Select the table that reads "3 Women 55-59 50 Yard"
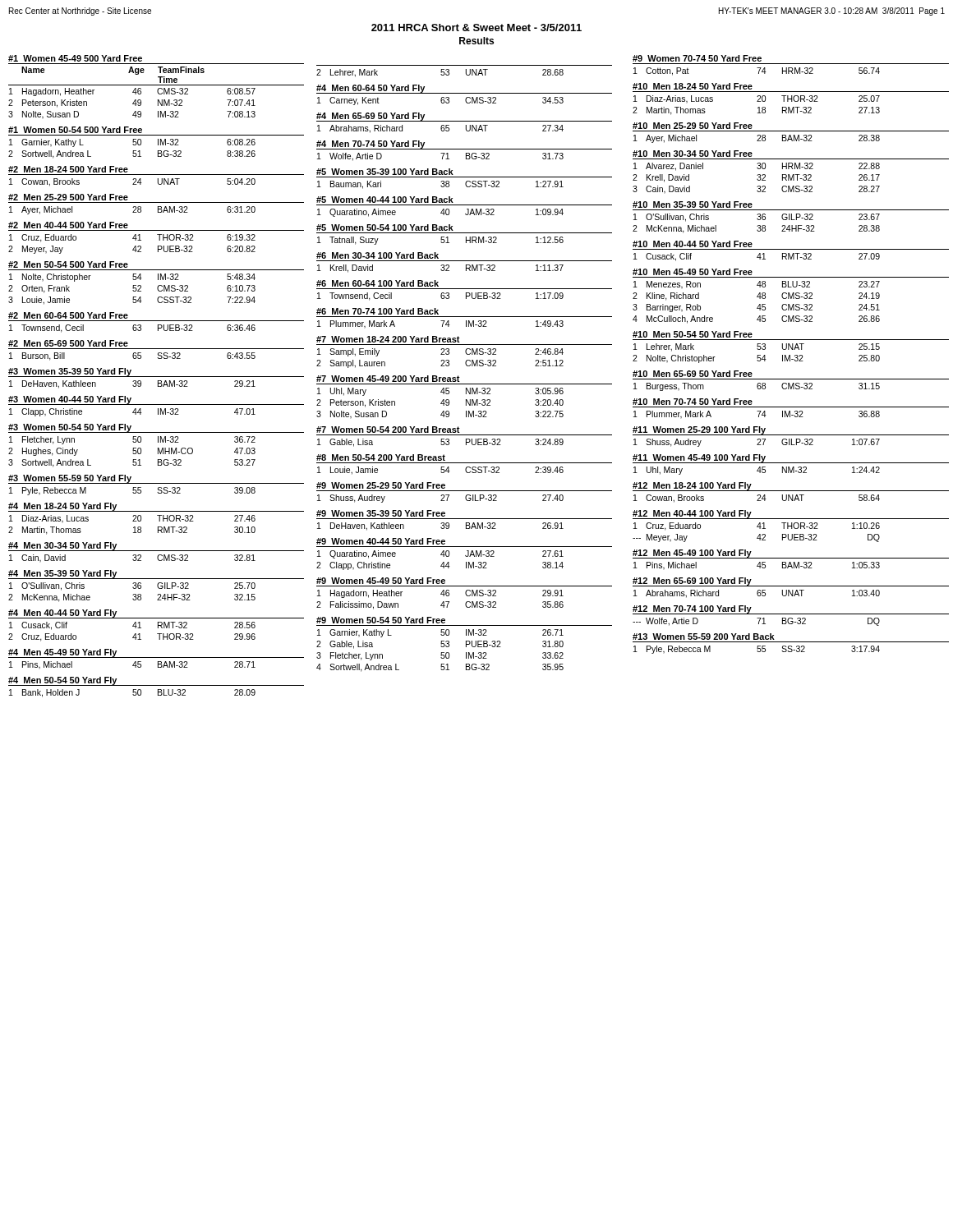The image size is (953, 1232). 156,485
